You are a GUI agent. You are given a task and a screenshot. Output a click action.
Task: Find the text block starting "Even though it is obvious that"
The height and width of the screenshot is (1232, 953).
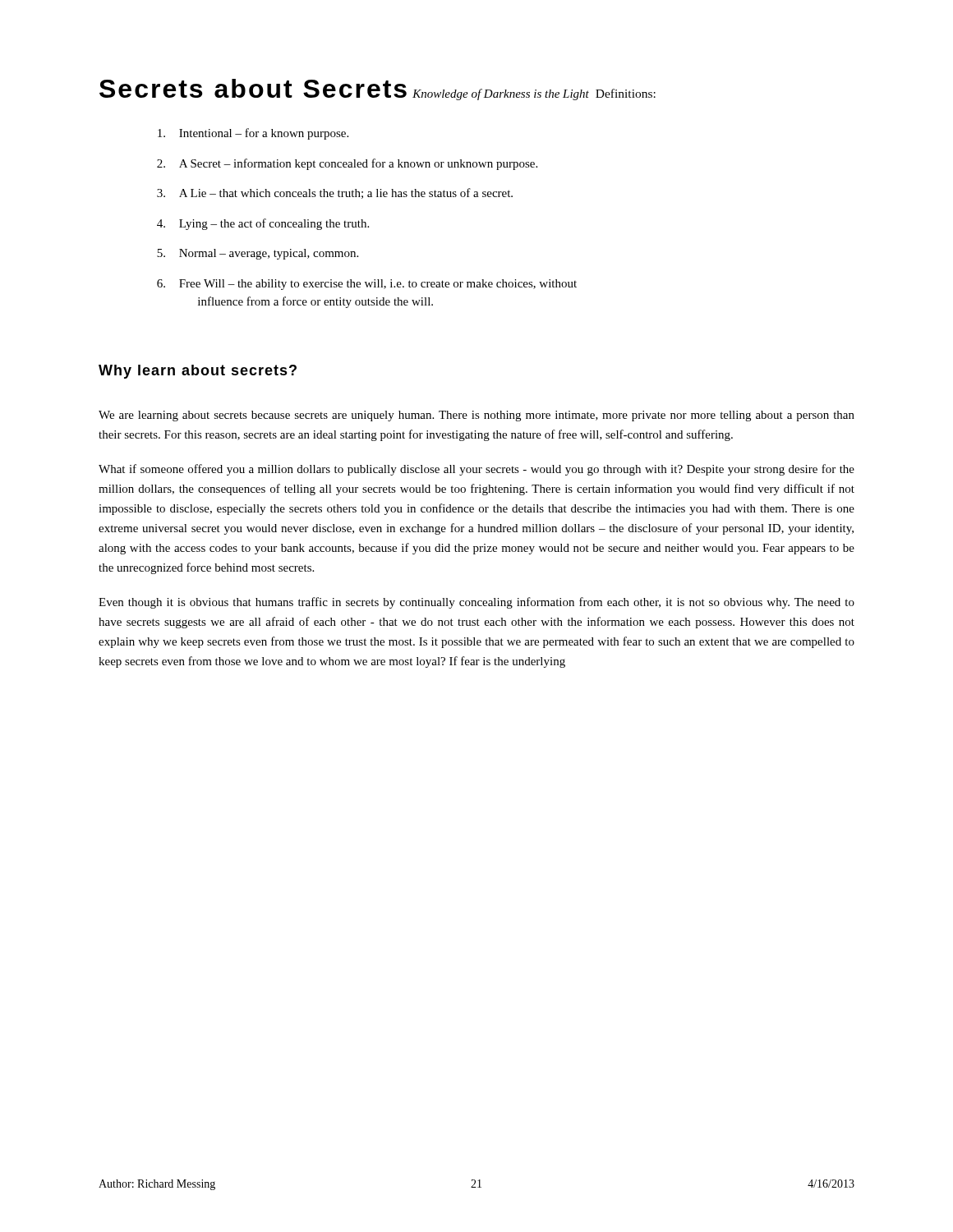(x=476, y=631)
